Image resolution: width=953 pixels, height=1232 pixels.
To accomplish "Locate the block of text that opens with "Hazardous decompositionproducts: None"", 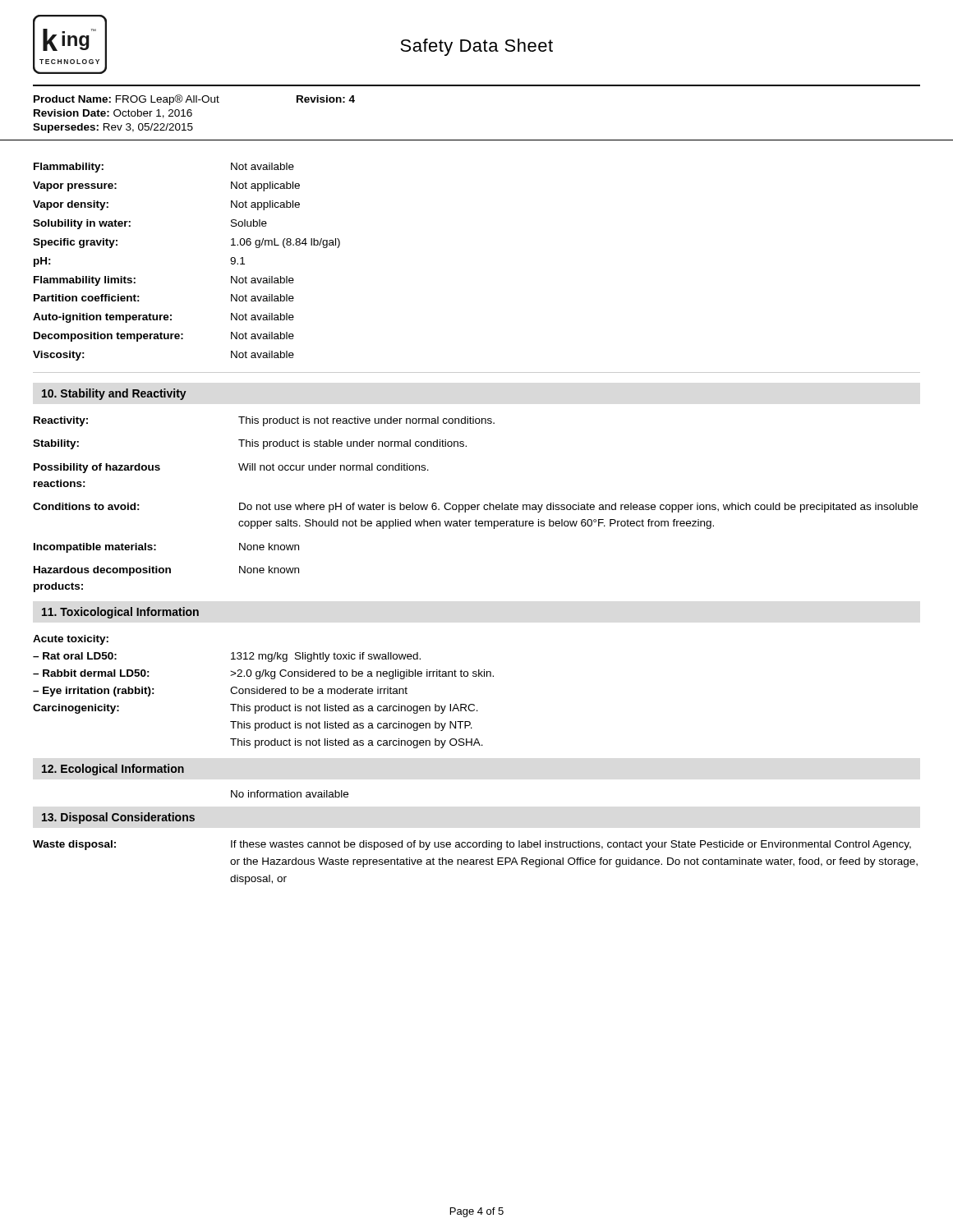I will coord(166,571).
